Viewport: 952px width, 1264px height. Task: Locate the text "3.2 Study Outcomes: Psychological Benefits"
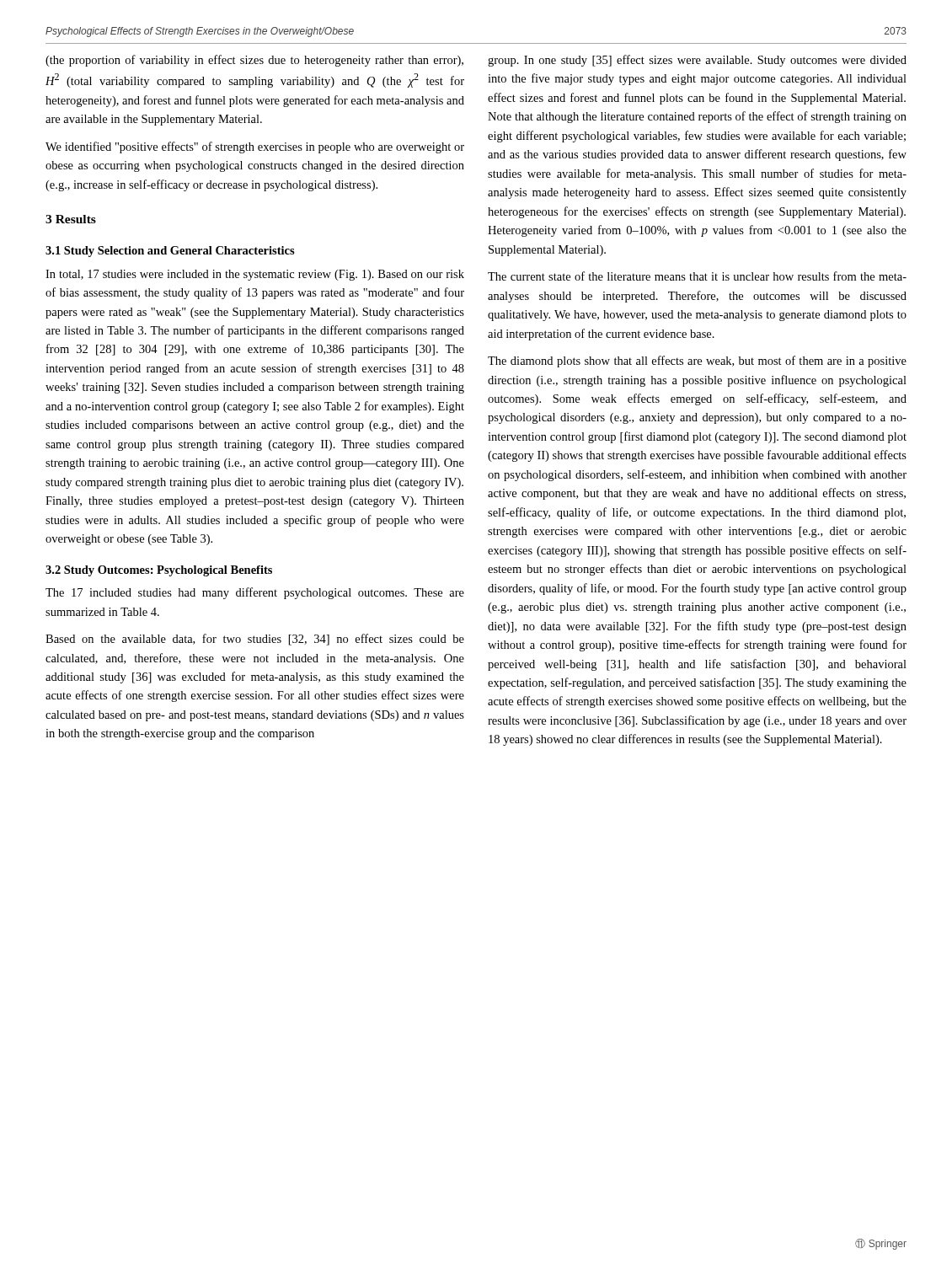point(159,569)
